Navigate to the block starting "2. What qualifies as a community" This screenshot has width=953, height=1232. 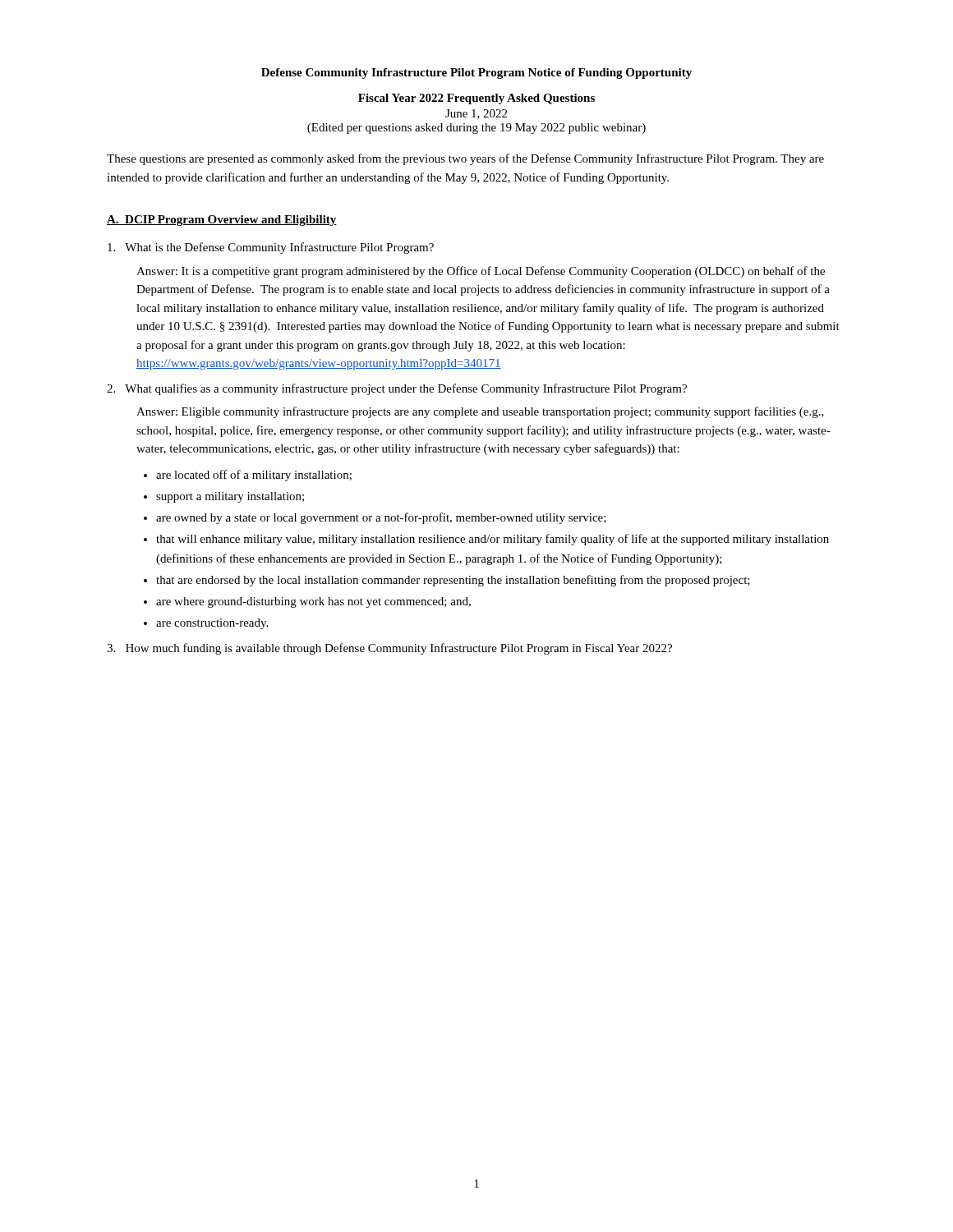[x=397, y=388]
